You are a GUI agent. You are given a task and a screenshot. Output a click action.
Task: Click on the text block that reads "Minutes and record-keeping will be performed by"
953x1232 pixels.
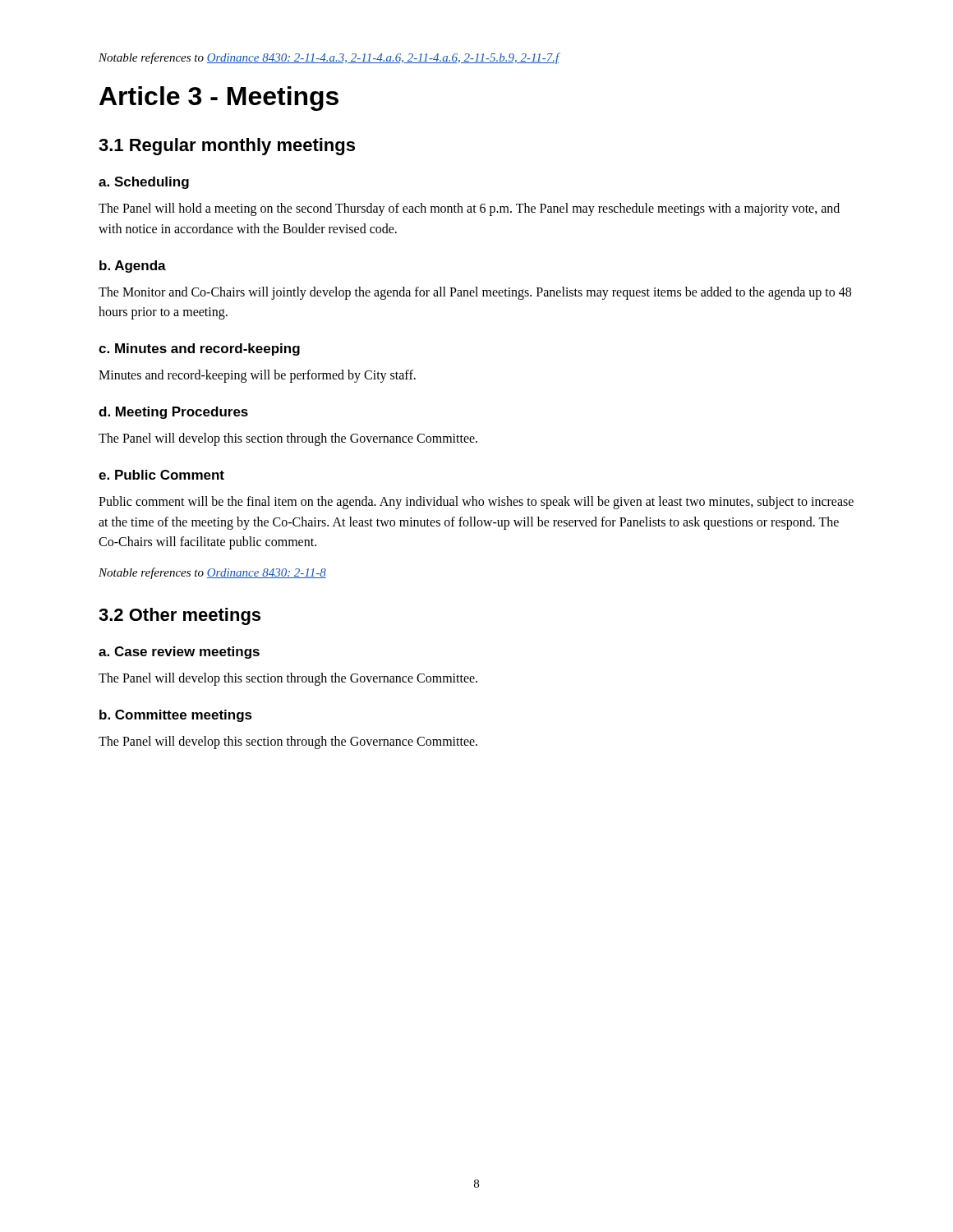point(257,376)
